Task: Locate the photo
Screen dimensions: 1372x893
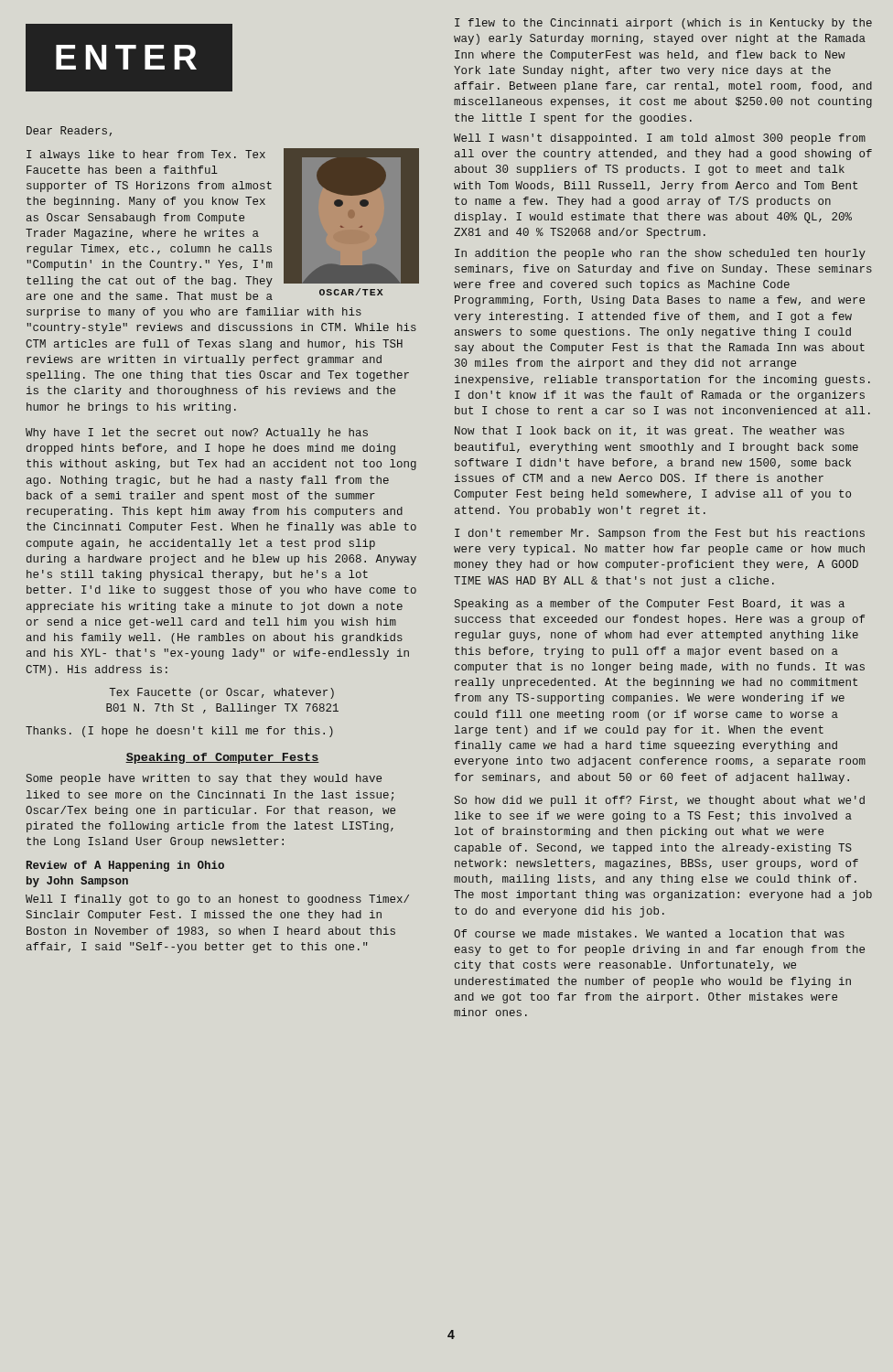Action: (x=351, y=216)
